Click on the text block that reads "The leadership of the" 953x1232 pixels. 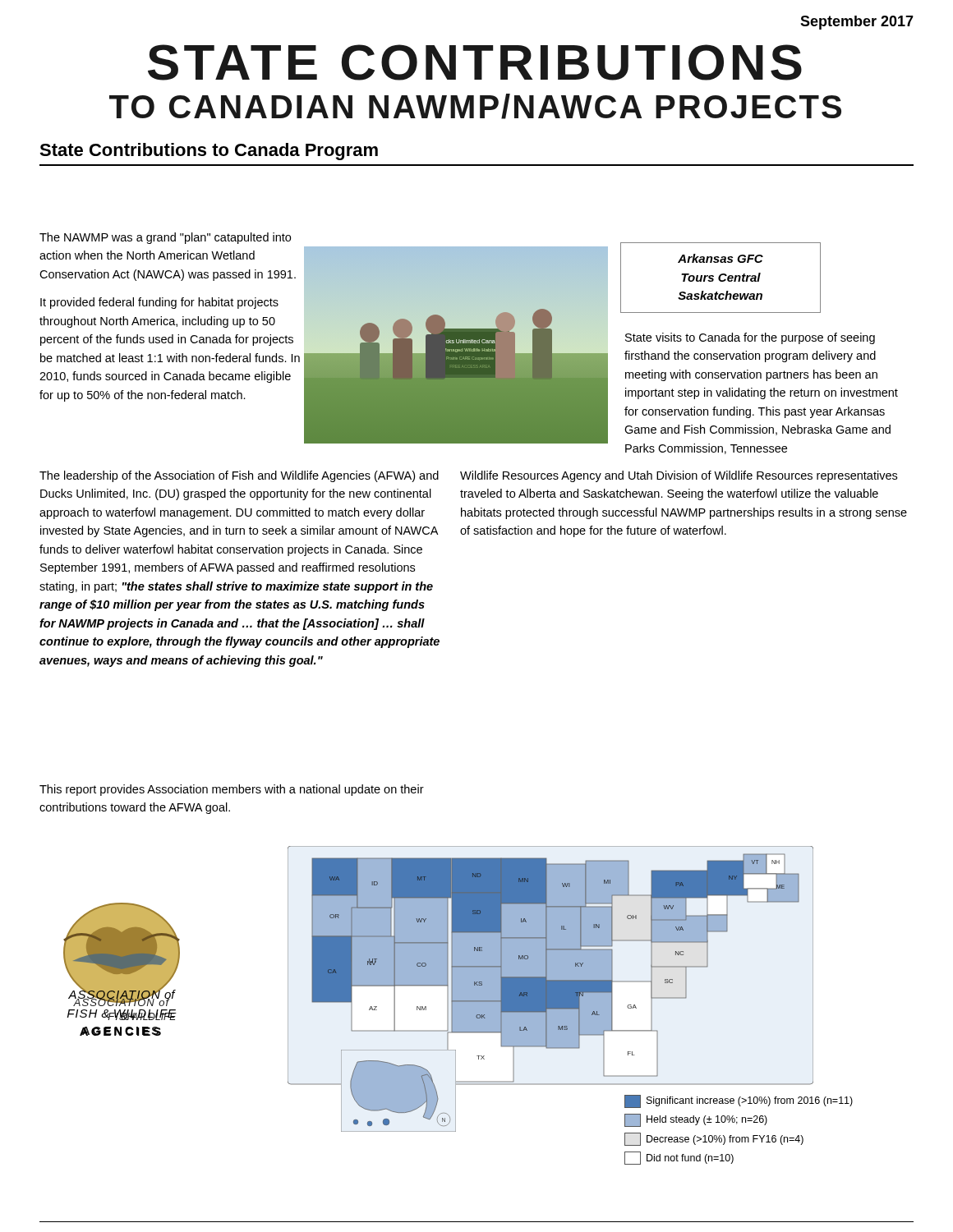coord(240,568)
